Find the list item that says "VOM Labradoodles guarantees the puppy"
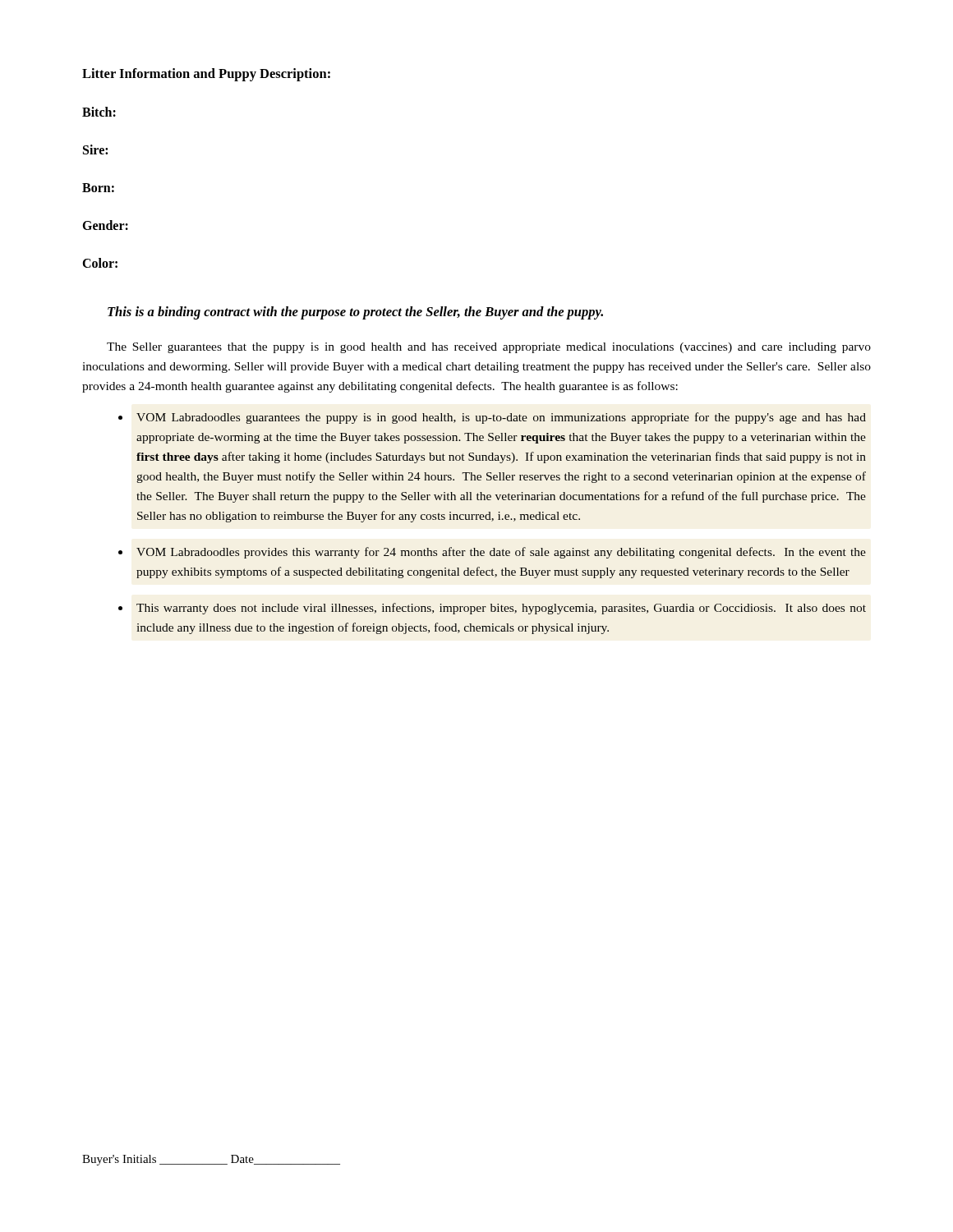This screenshot has width=953, height=1232. click(501, 466)
